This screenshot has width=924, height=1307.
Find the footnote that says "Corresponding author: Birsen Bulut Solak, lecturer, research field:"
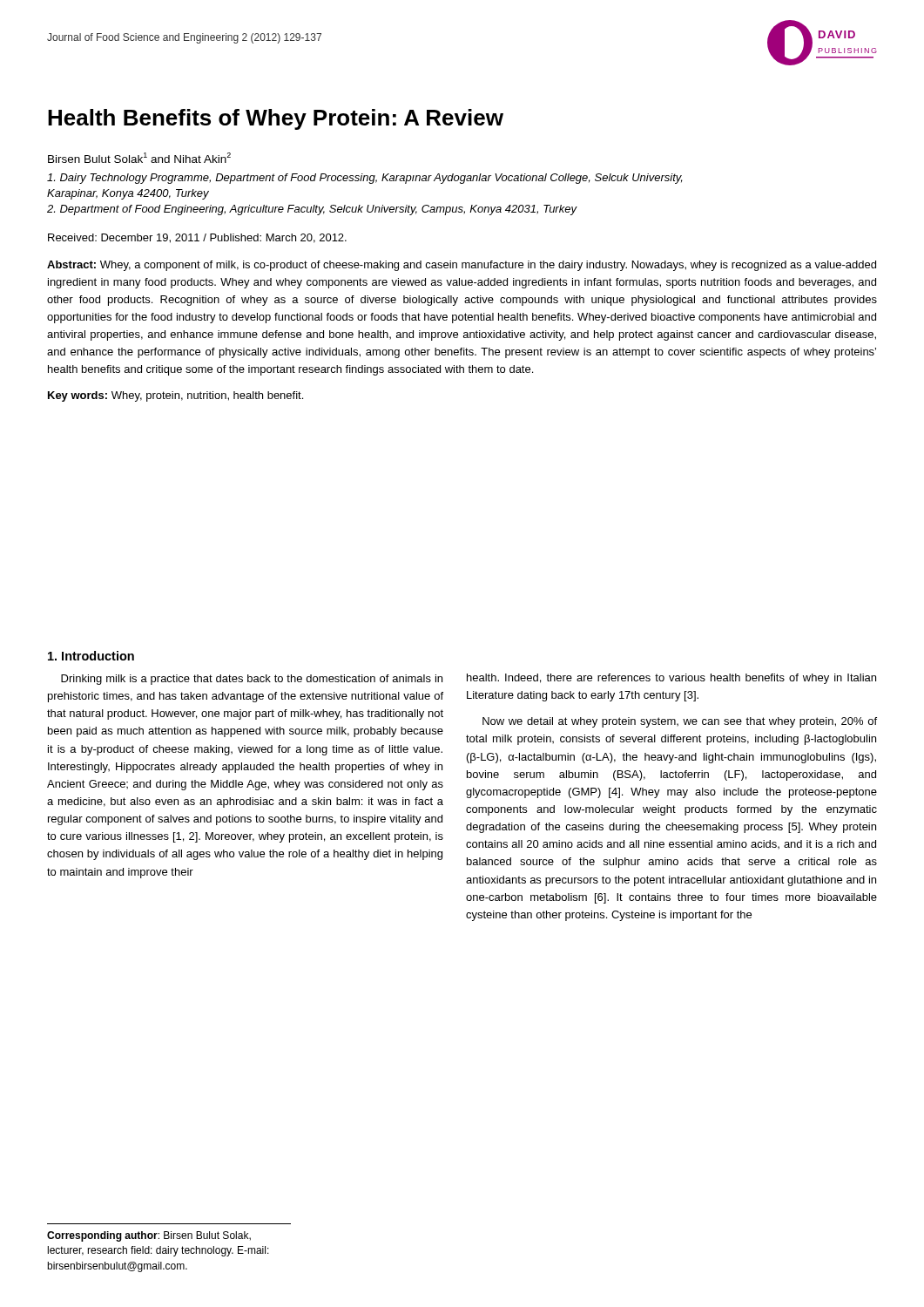(x=158, y=1251)
